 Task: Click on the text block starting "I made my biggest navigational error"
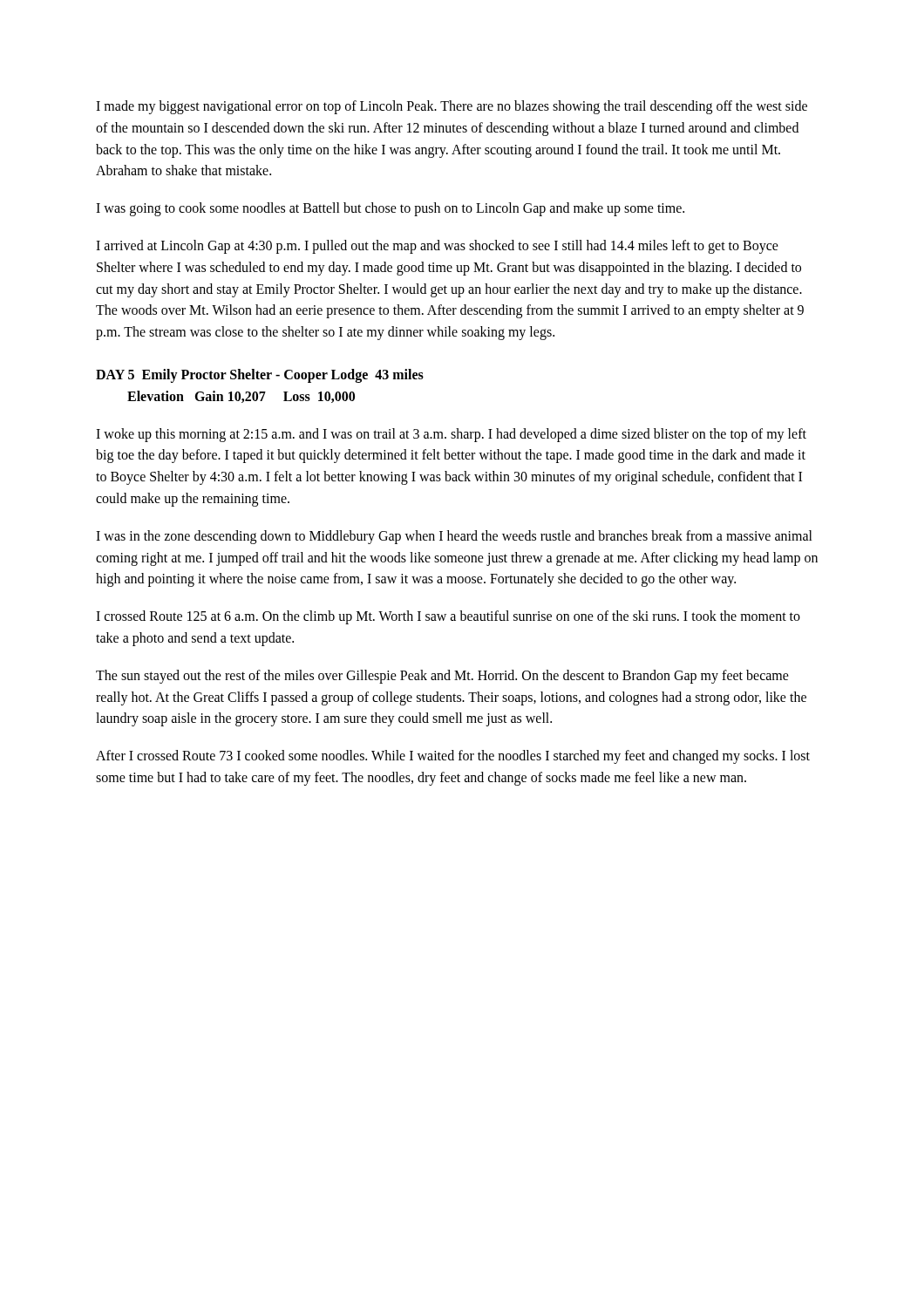pos(452,138)
